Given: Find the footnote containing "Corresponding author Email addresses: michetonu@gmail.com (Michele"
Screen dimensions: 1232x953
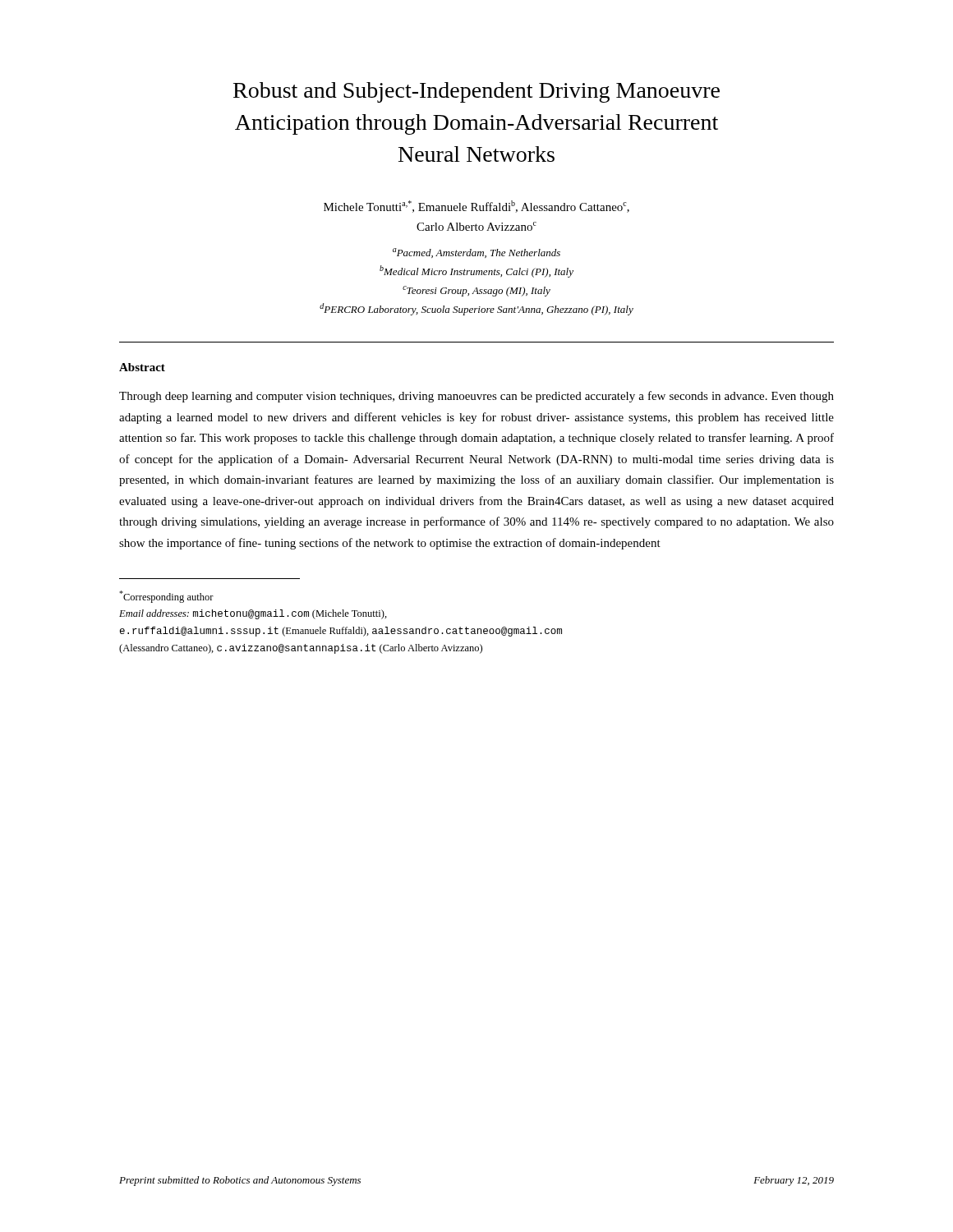Looking at the screenshot, I should (341, 622).
